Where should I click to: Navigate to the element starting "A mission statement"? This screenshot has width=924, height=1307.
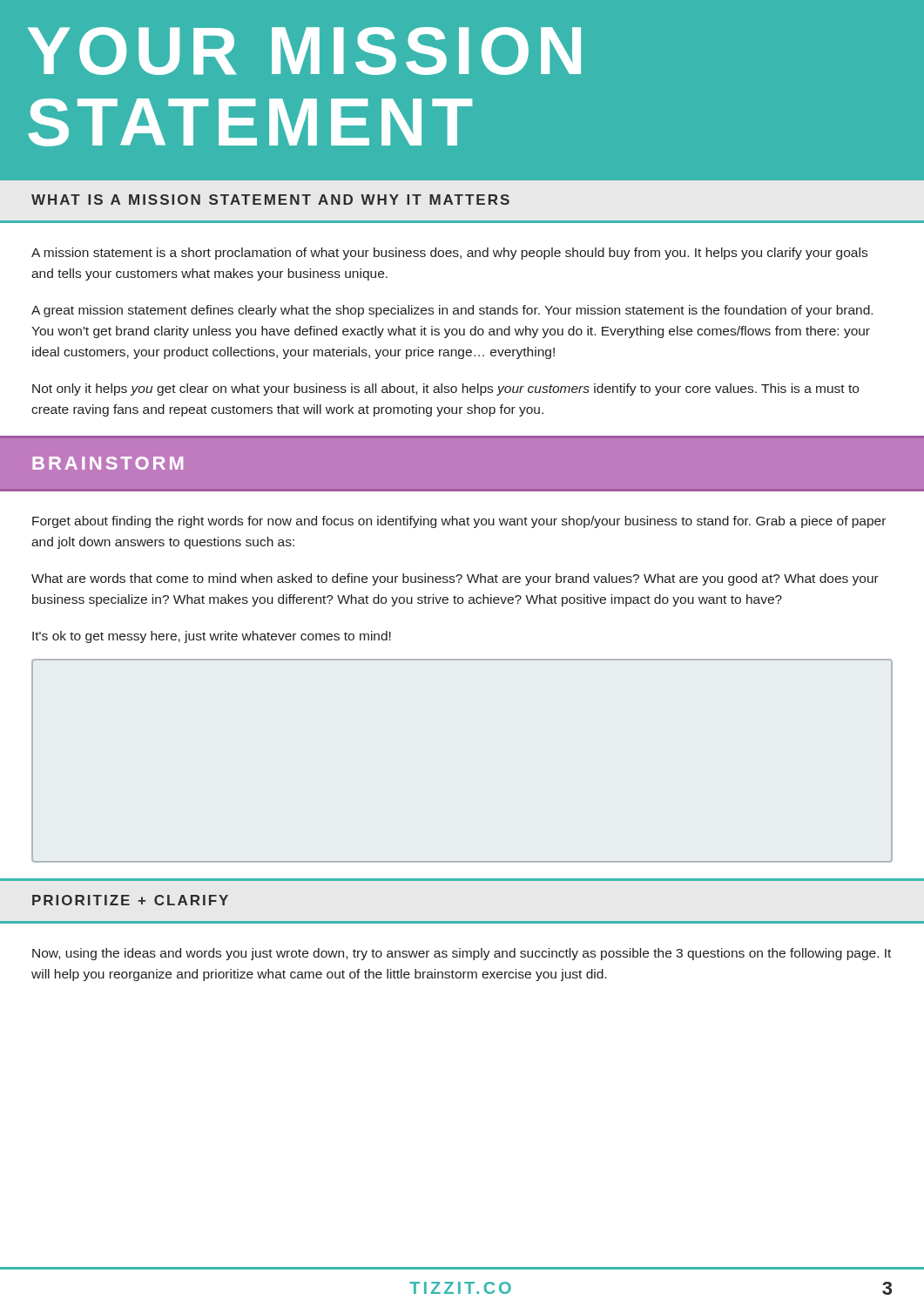(x=462, y=263)
